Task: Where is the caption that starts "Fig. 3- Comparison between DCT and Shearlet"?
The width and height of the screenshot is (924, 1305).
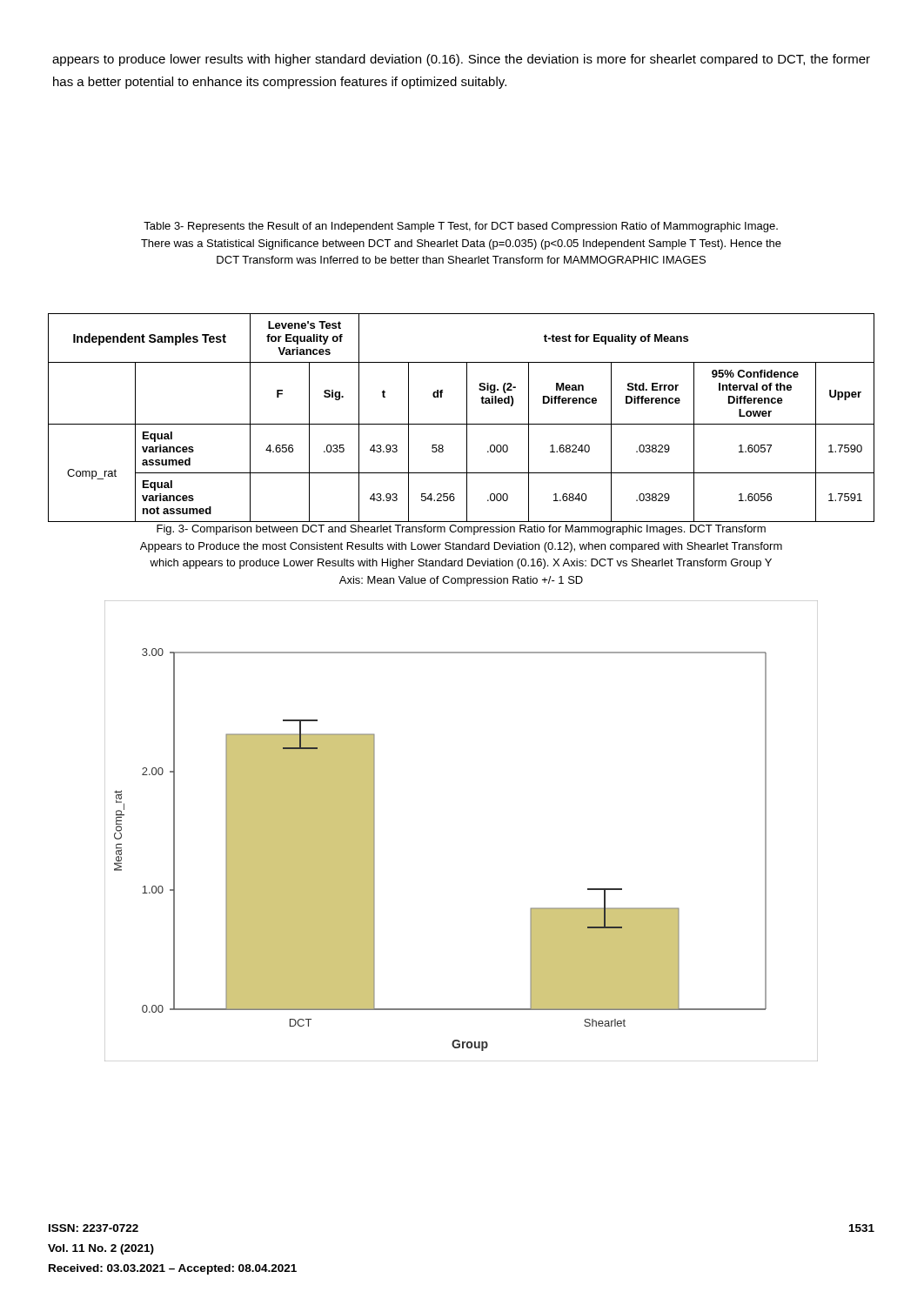Action: pos(461,554)
